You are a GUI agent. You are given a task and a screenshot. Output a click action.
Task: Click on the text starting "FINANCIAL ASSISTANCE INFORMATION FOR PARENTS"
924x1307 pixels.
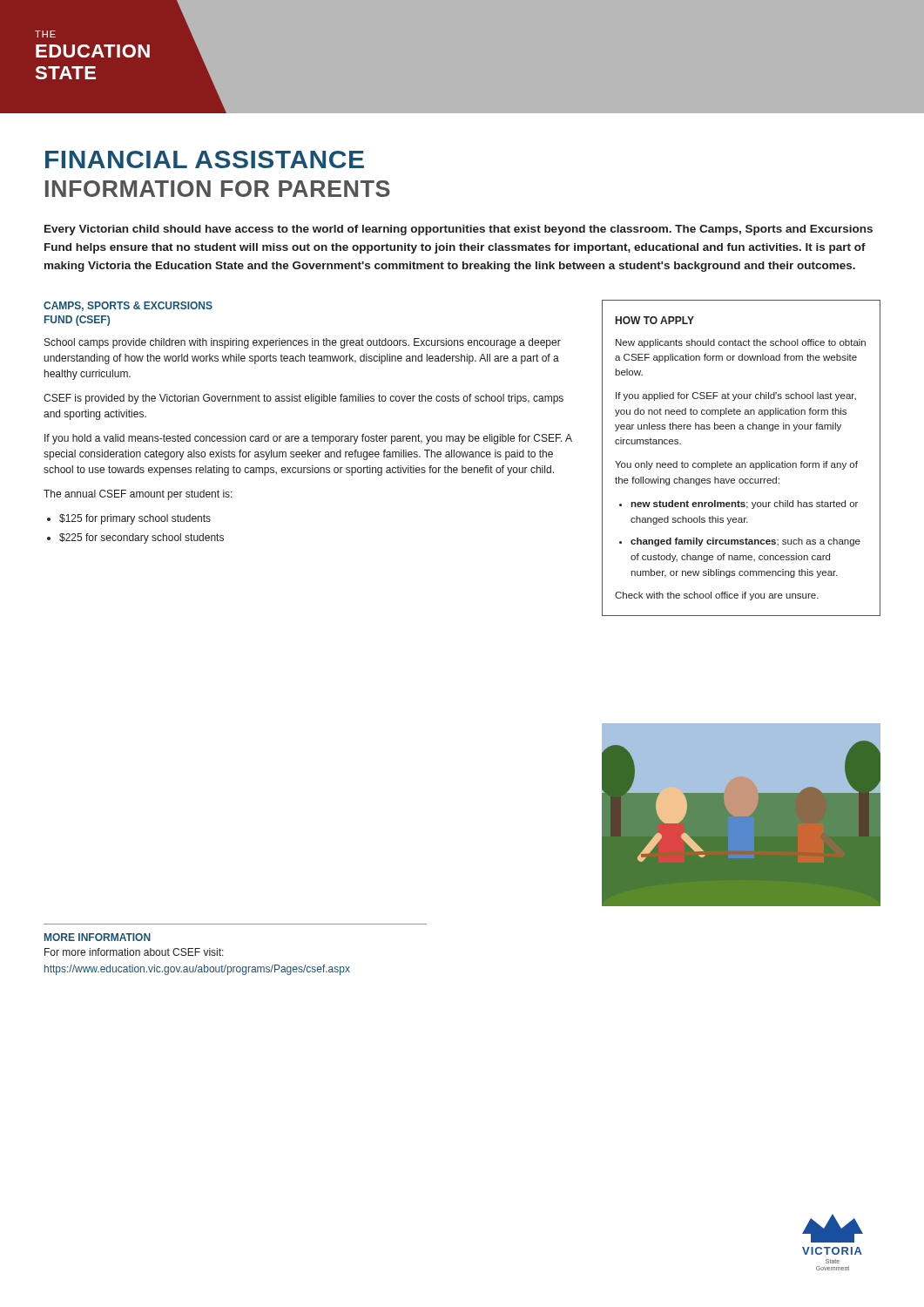tap(205, 159)
